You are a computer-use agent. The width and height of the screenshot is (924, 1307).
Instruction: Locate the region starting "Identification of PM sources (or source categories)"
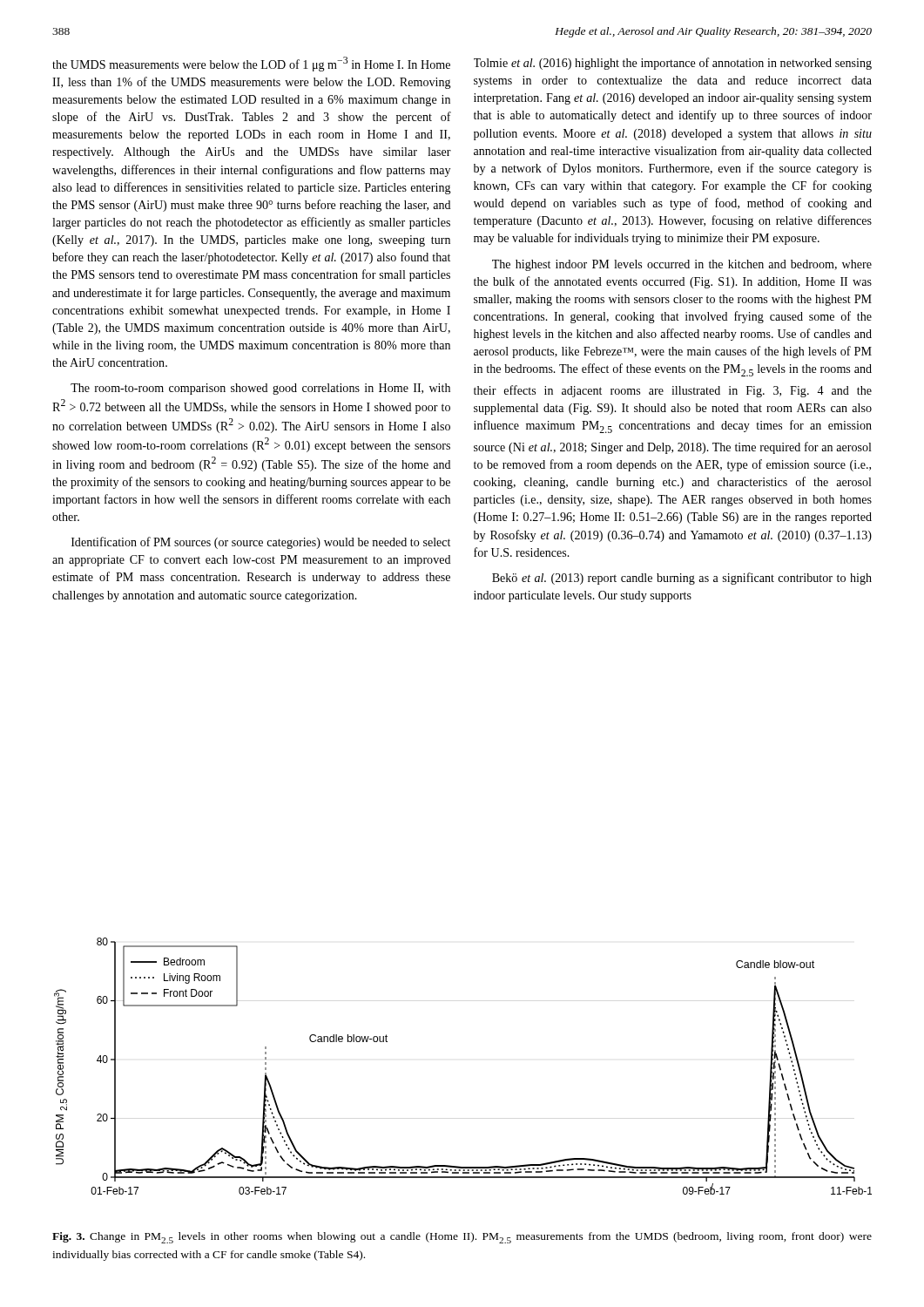coord(251,568)
